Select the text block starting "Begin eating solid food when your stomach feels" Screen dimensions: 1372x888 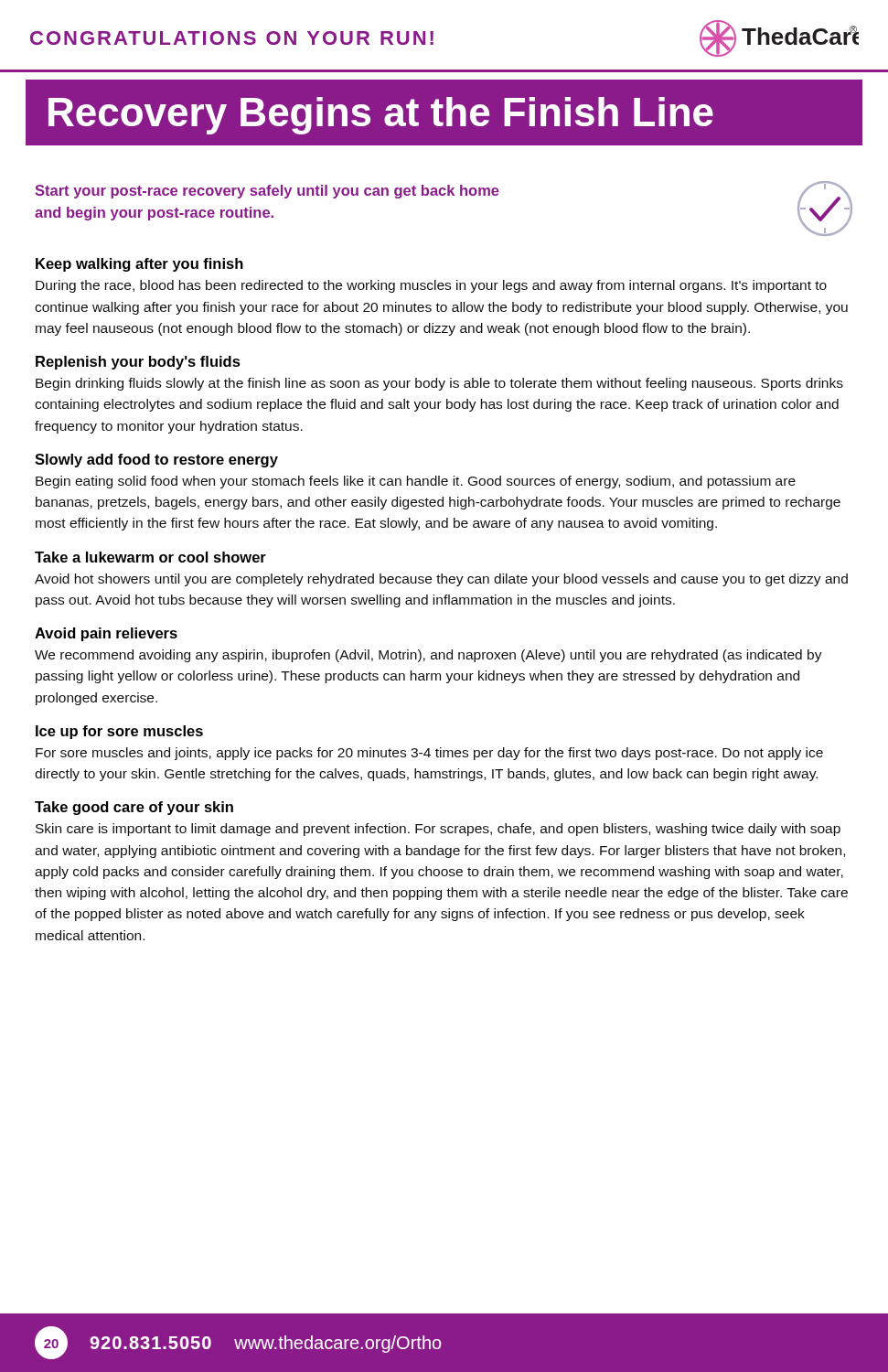coord(438,502)
